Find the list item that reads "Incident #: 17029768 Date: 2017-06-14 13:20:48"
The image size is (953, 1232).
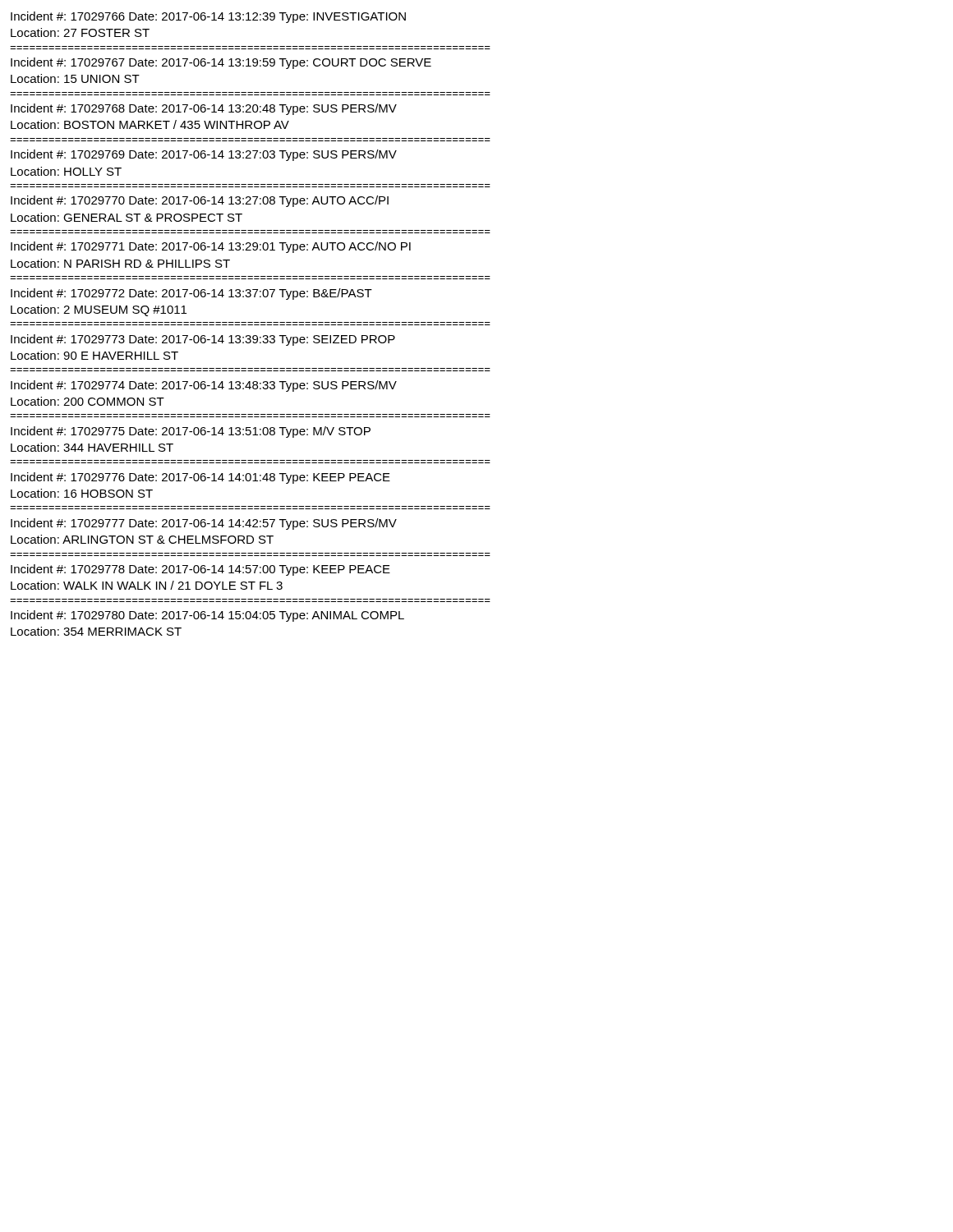[204, 109]
